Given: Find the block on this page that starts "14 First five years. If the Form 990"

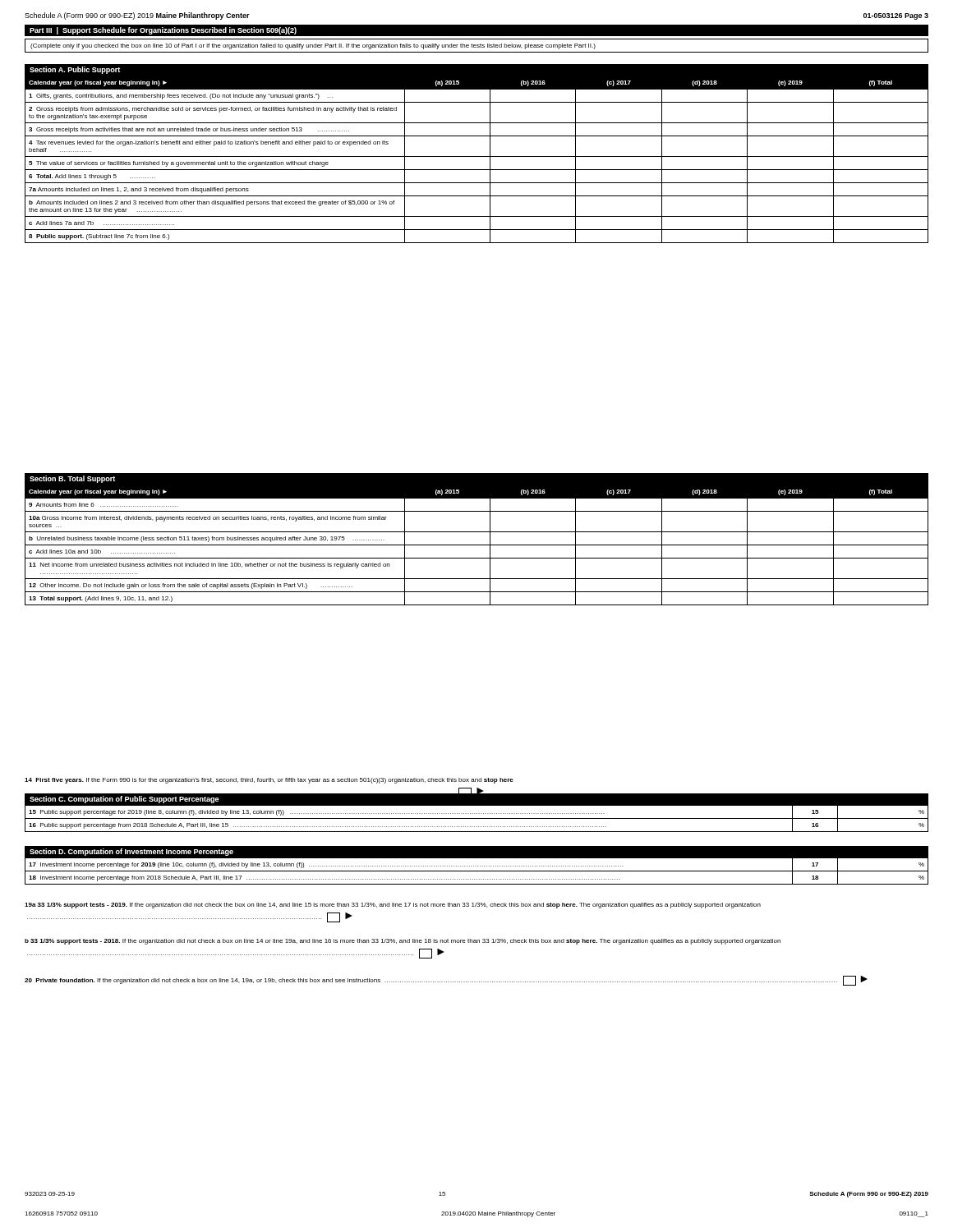Looking at the screenshot, I should [x=269, y=787].
